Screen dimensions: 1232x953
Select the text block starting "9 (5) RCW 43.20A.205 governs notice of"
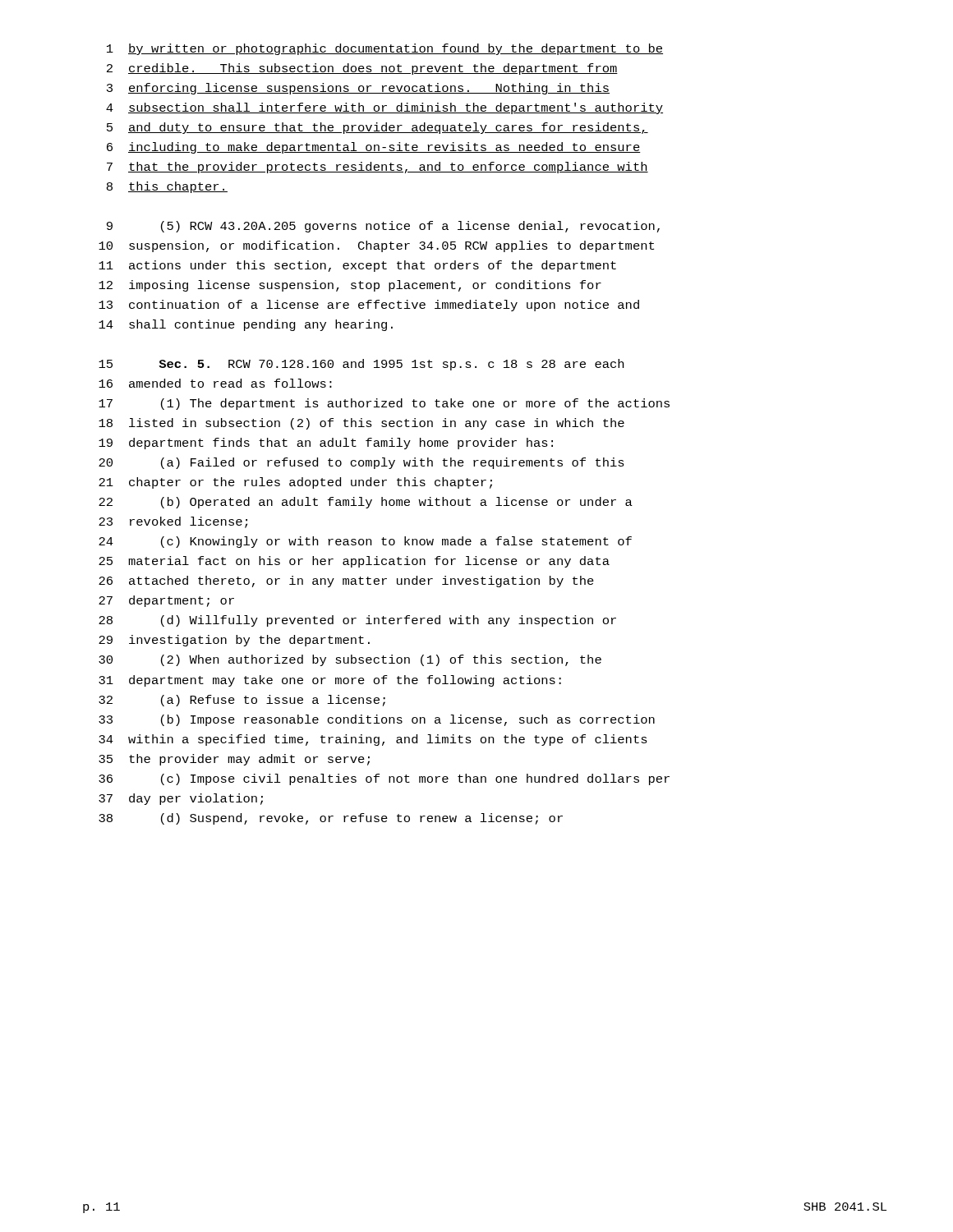click(373, 227)
